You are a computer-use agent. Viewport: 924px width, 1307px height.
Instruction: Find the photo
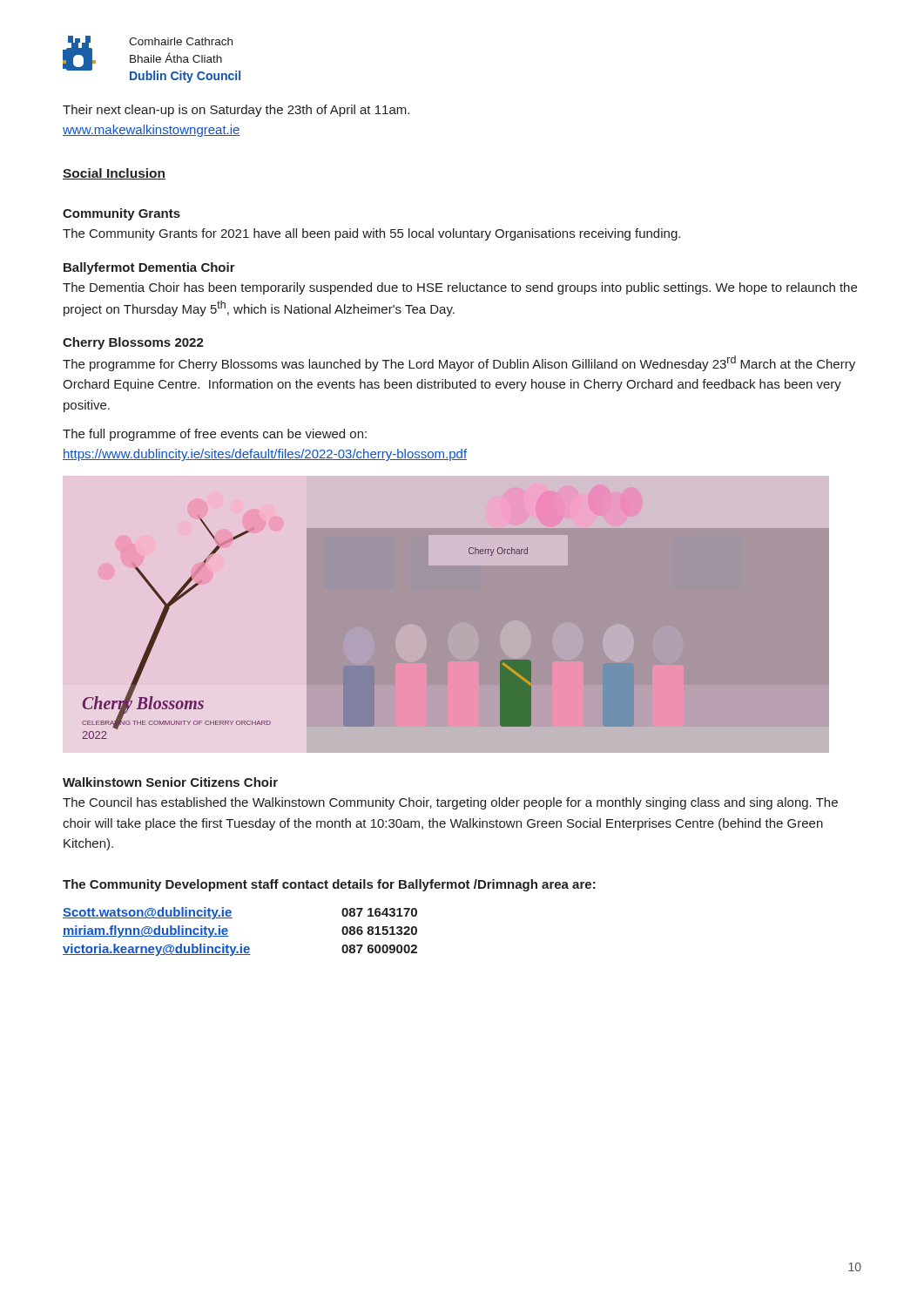(x=462, y=616)
